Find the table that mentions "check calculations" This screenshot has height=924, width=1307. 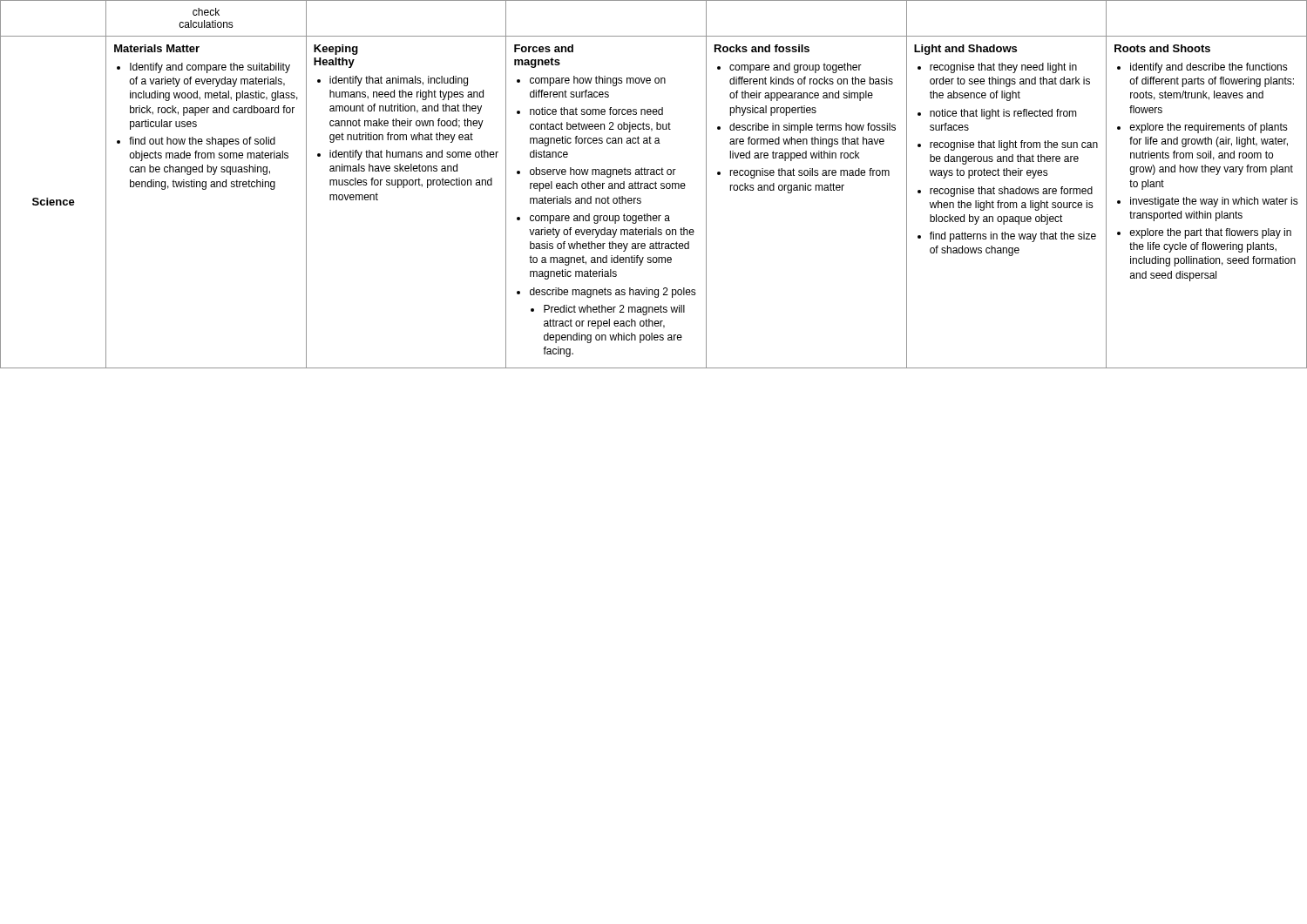pyautogui.click(x=654, y=184)
